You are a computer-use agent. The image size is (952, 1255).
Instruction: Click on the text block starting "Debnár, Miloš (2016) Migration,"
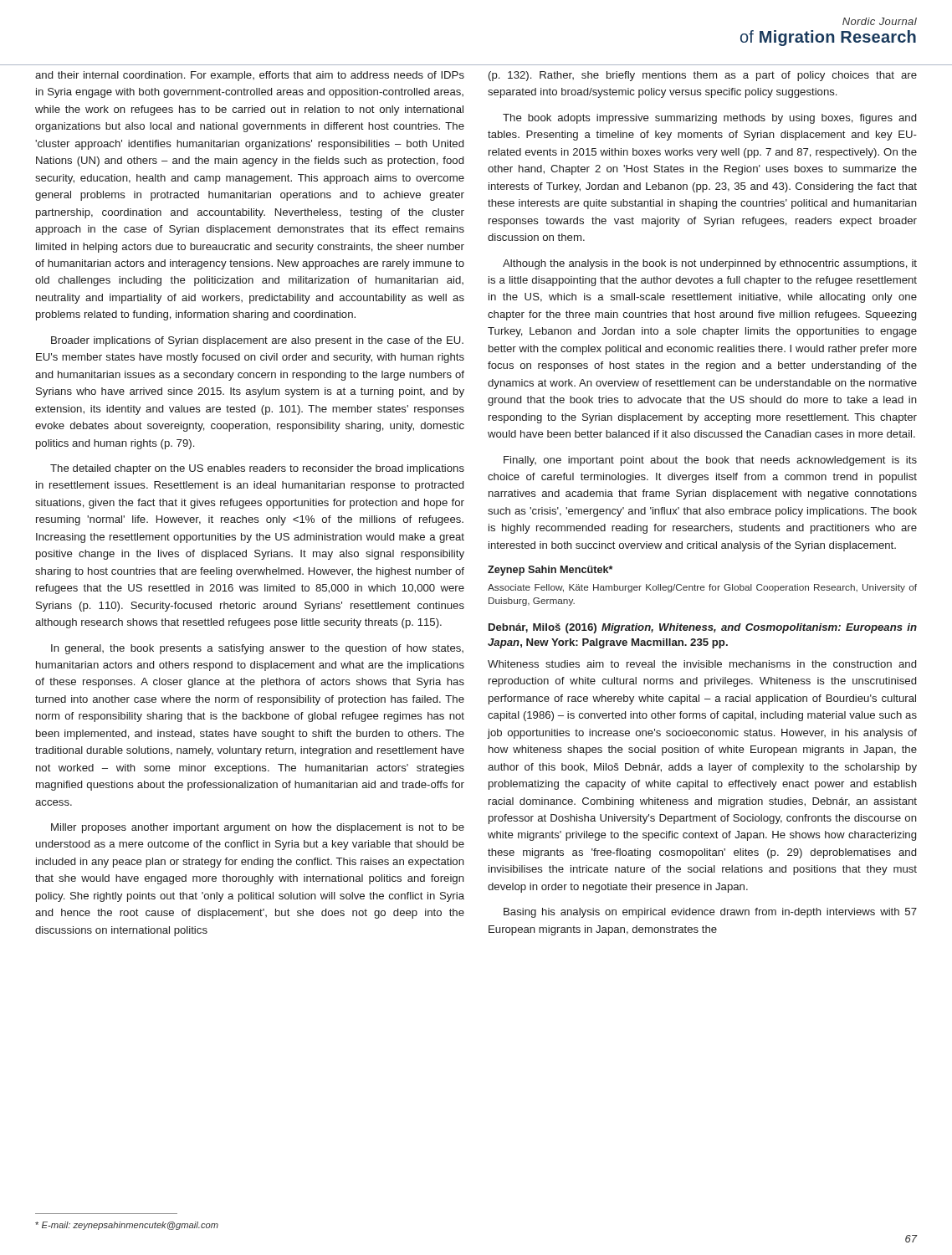coord(702,635)
